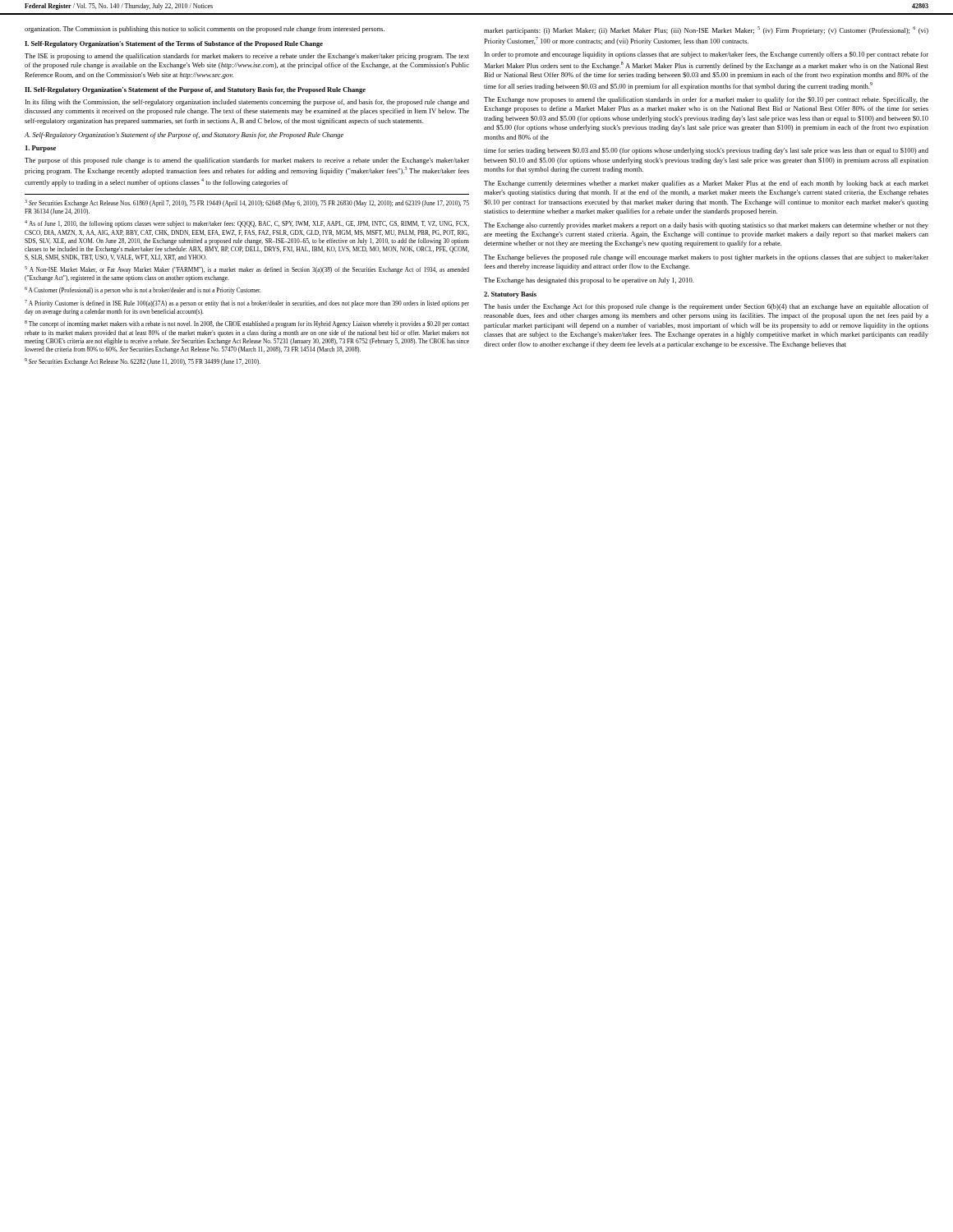Image resolution: width=953 pixels, height=1232 pixels.
Task: Navigate to the passage starting "The ISE is proposing"
Action: point(247,66)
